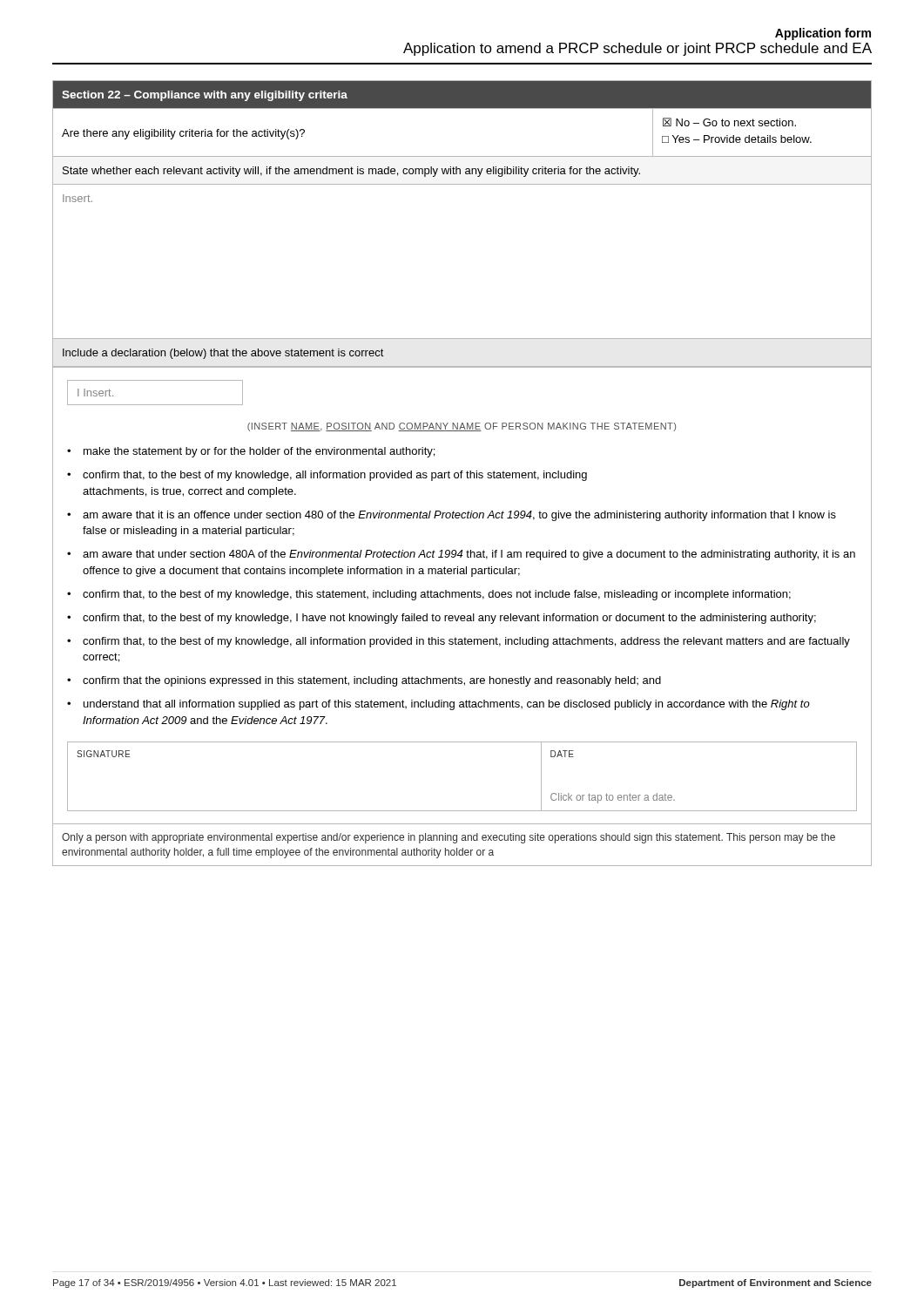Select the list item with the text "confirm that the"

tap(372, 680)
